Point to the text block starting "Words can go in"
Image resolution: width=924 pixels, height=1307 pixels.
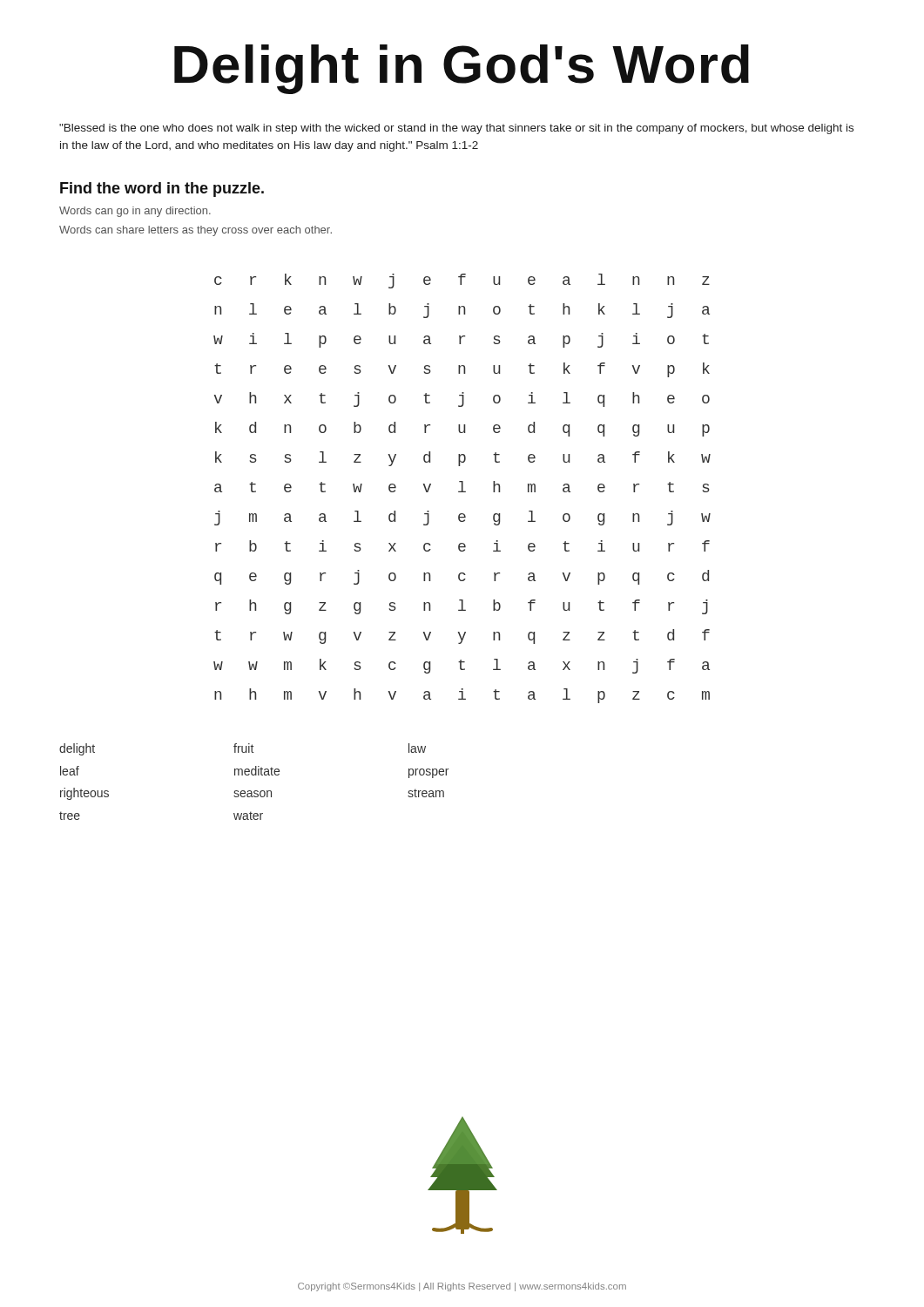pos(196,220)
